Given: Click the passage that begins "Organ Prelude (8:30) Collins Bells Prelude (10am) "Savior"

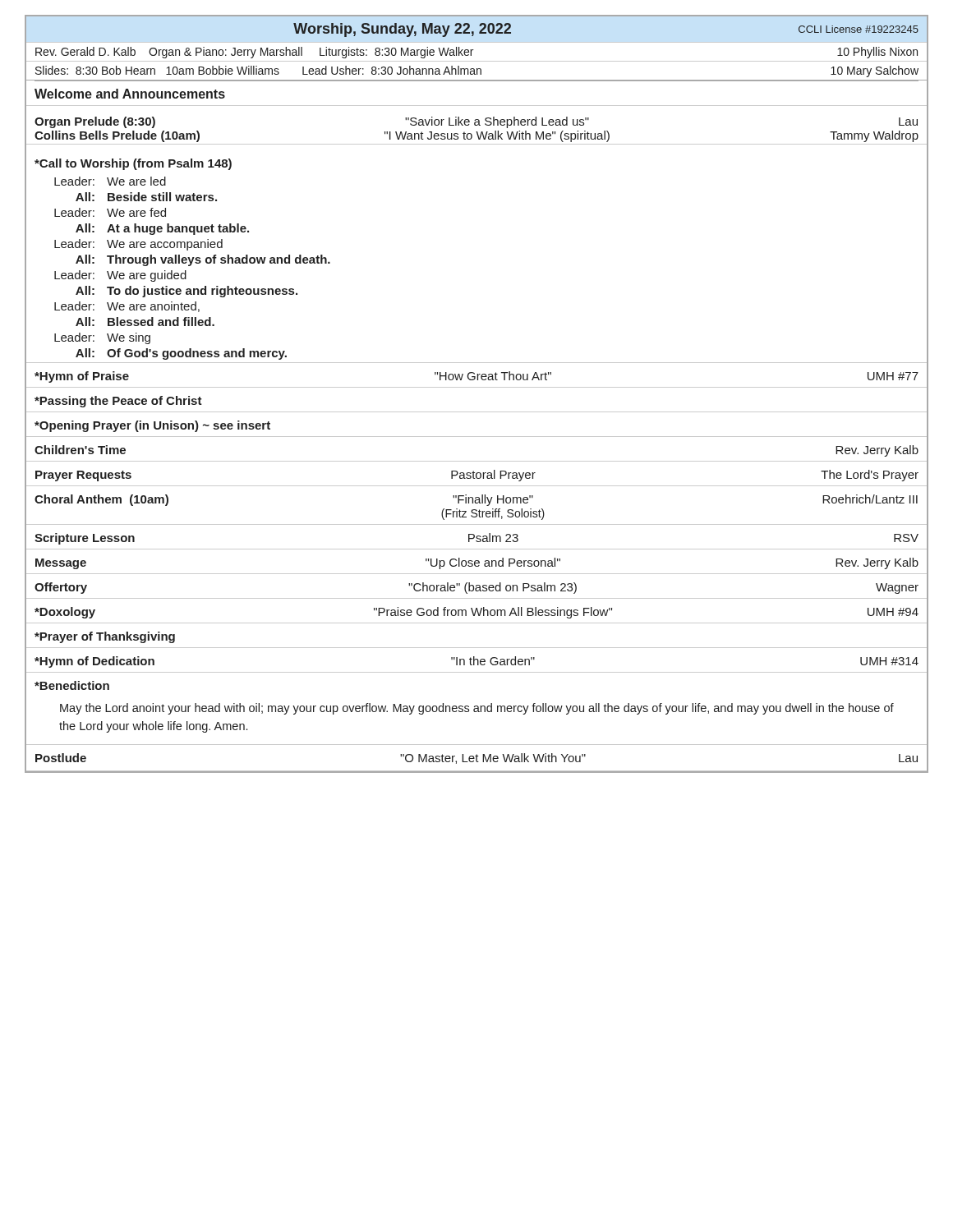Looking at the screenshot, I should pyautogui.click(x=476, y=128).
